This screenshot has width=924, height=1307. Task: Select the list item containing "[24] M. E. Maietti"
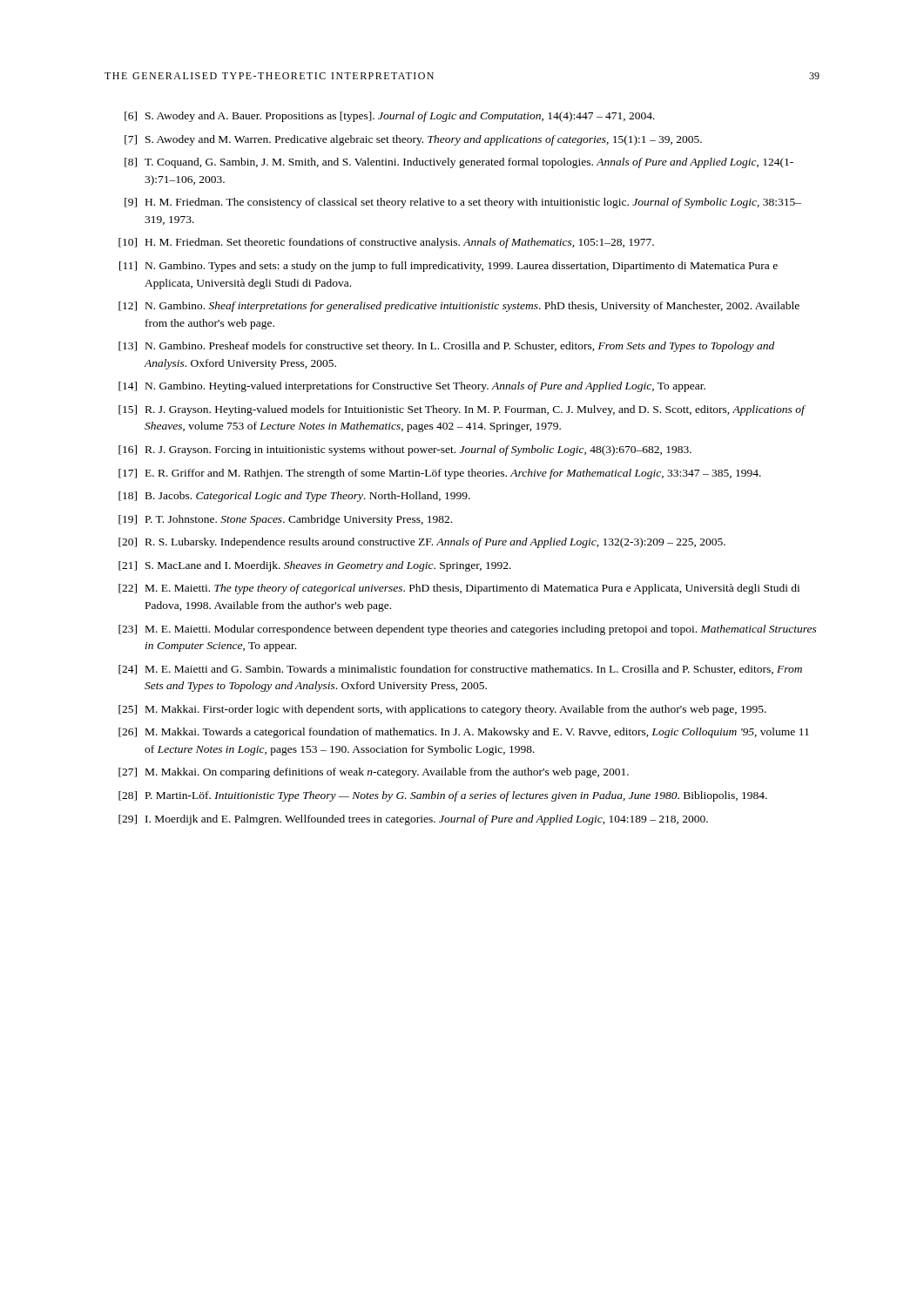[x=462, y=677]
